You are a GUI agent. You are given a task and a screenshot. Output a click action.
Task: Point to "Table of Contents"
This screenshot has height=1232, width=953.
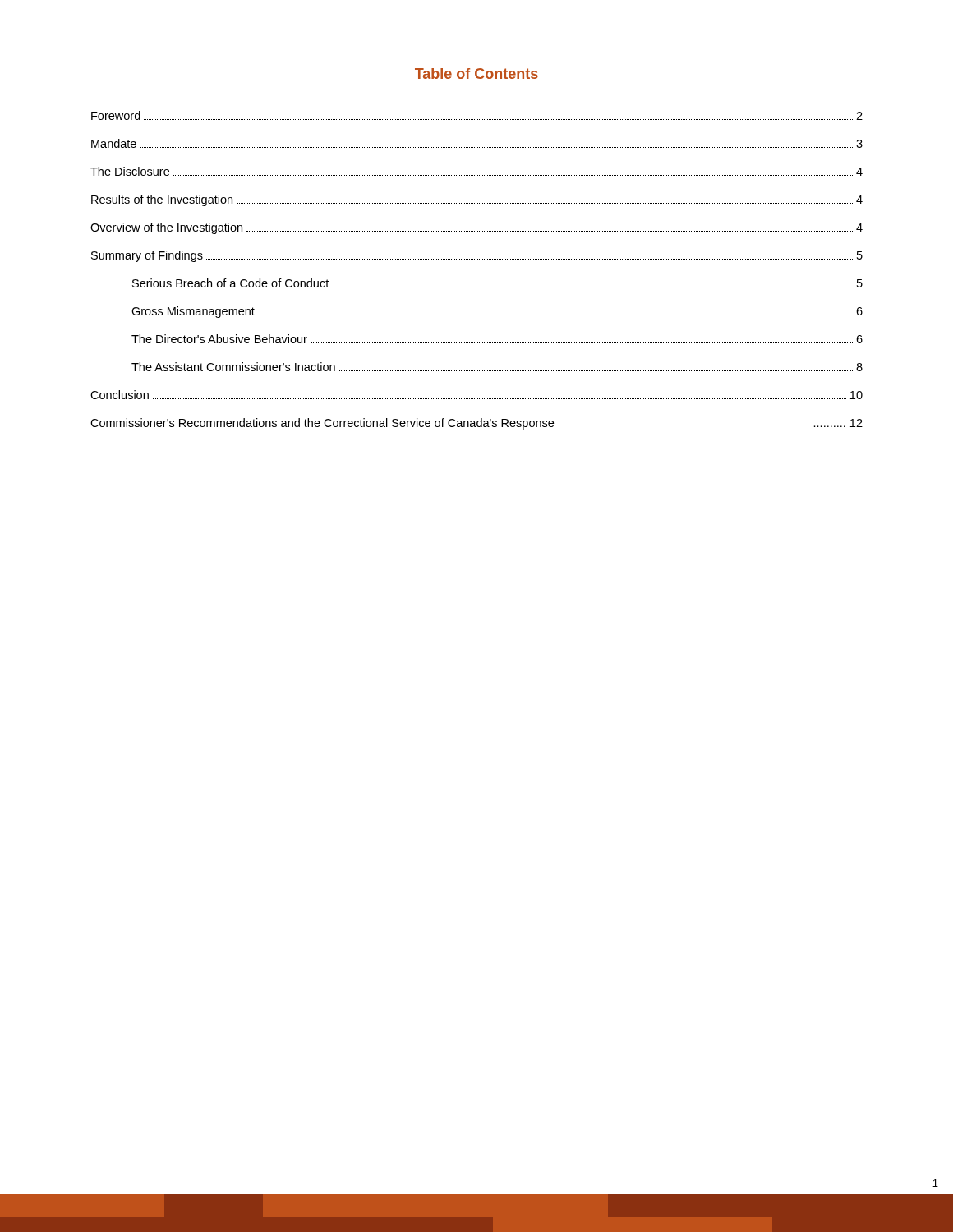[x=476, y=74]
